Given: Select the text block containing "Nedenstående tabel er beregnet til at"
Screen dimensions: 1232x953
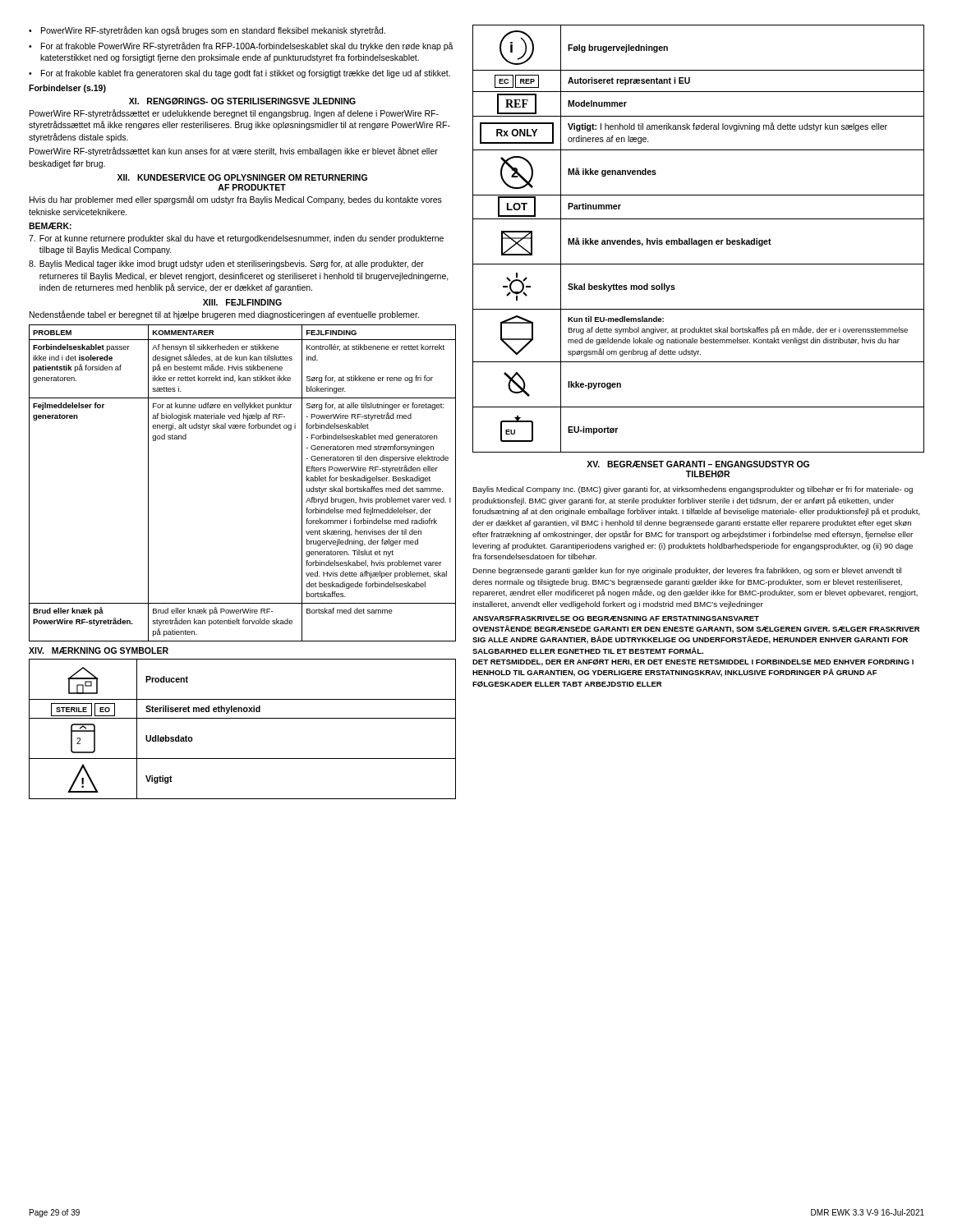Looking at the screenshot, I should click(x=224, y=315).
